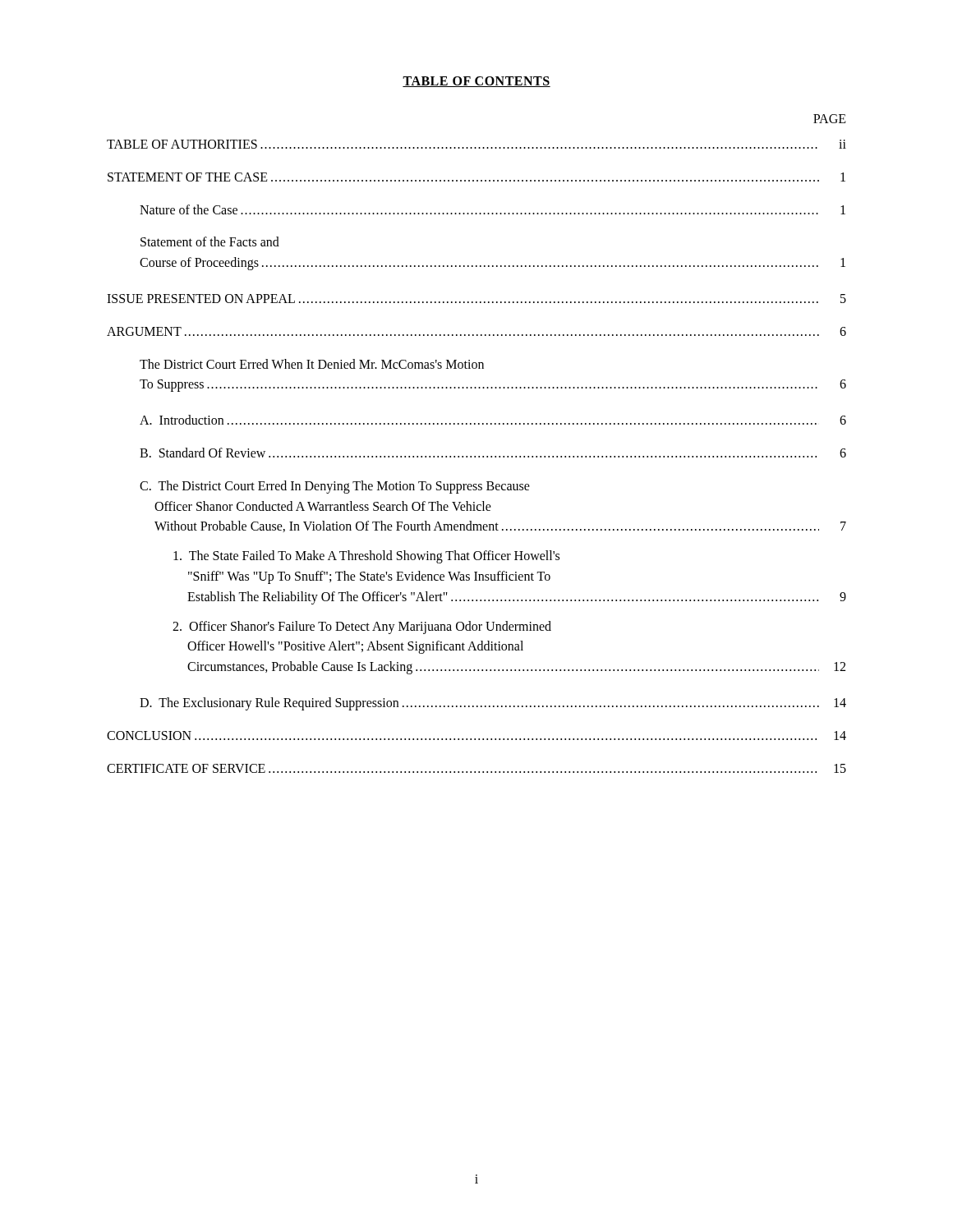
Task: Select the list item with the text "D. The Exclusionary Rule Required Suppression"
Action: tap(493, 704)
